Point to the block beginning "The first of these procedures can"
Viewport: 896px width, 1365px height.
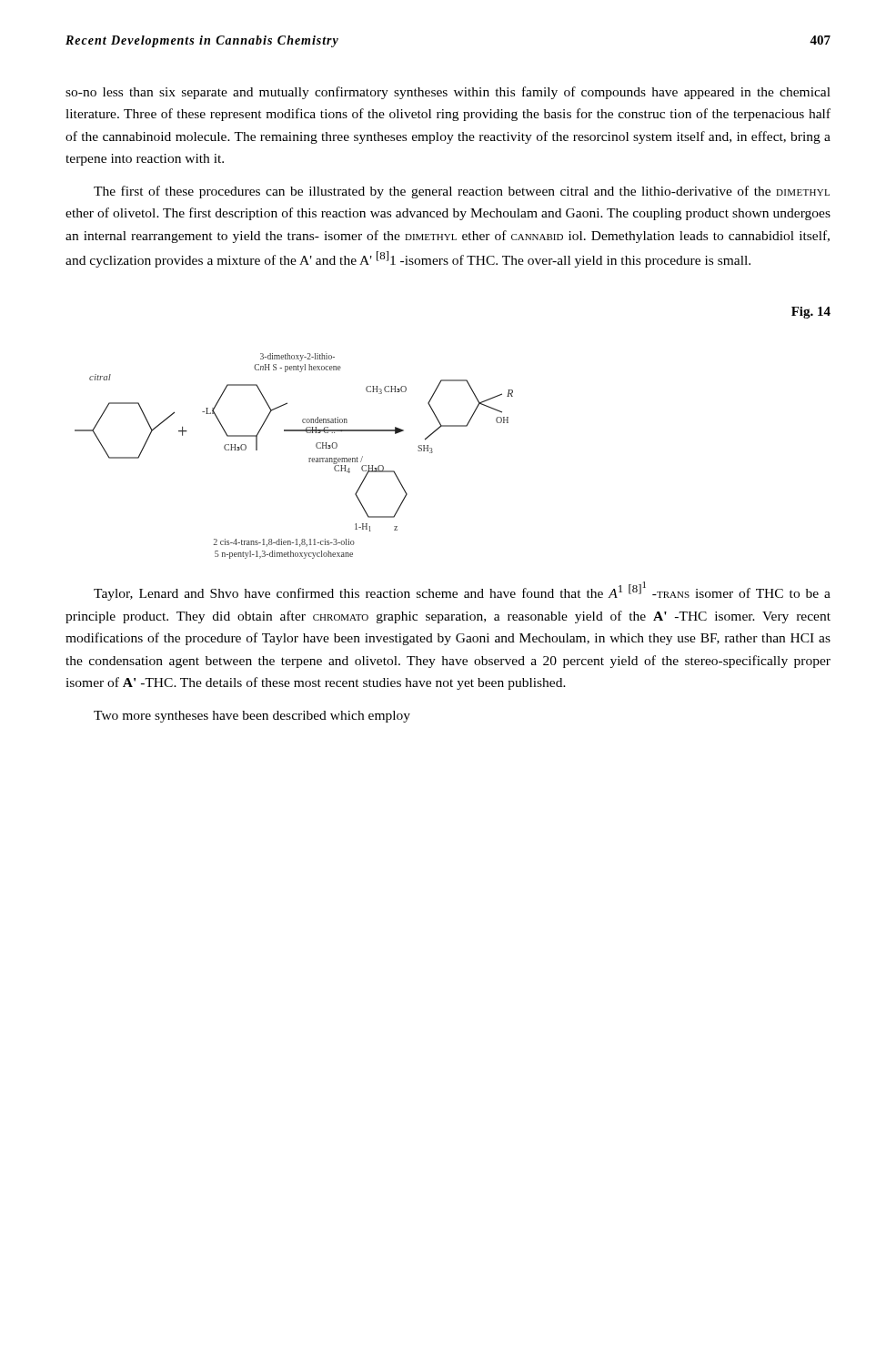click(x=448, y=225)
